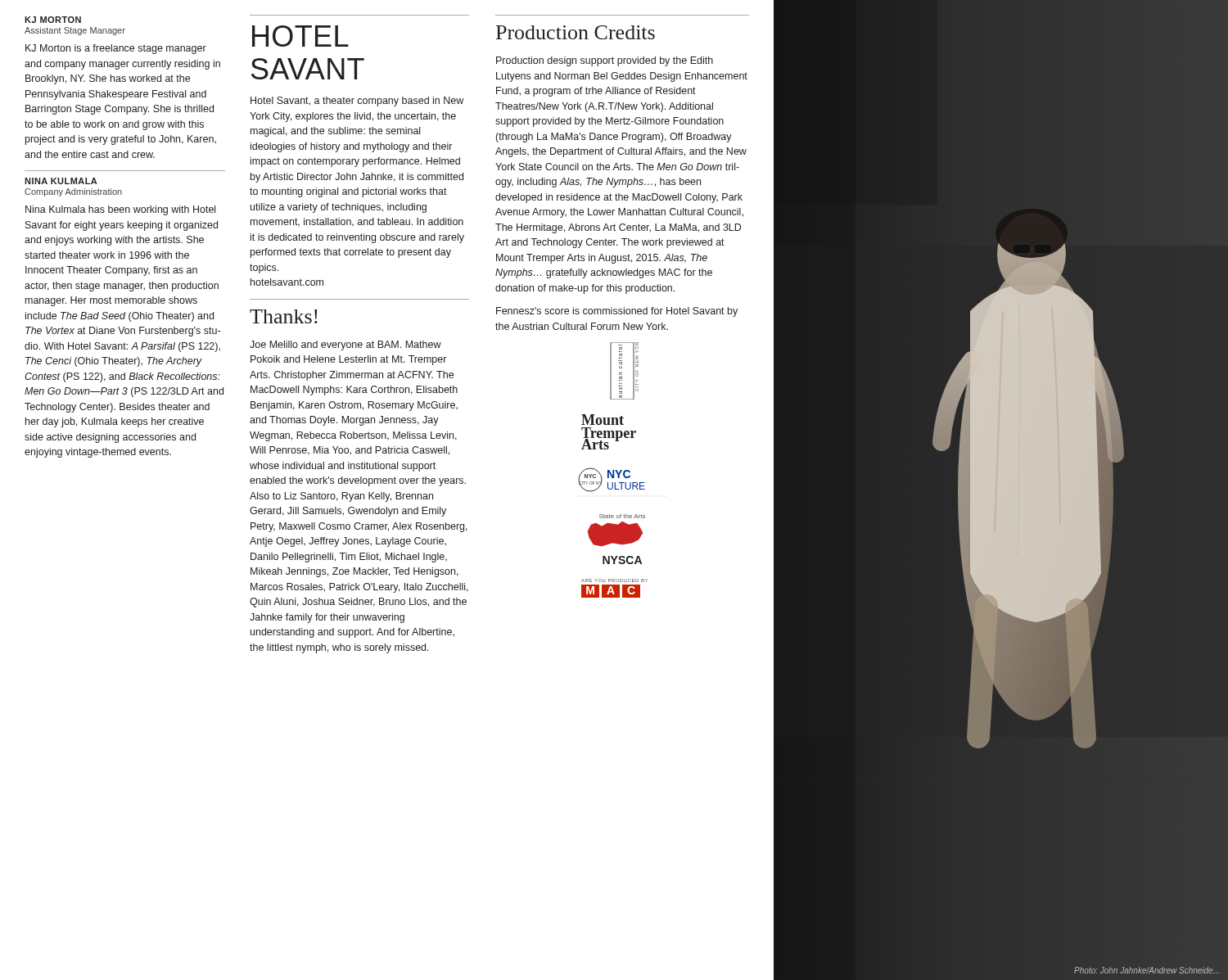1228x980 pixels.
Task: Point to "Production Credits"
Action: tap(622, 33)
